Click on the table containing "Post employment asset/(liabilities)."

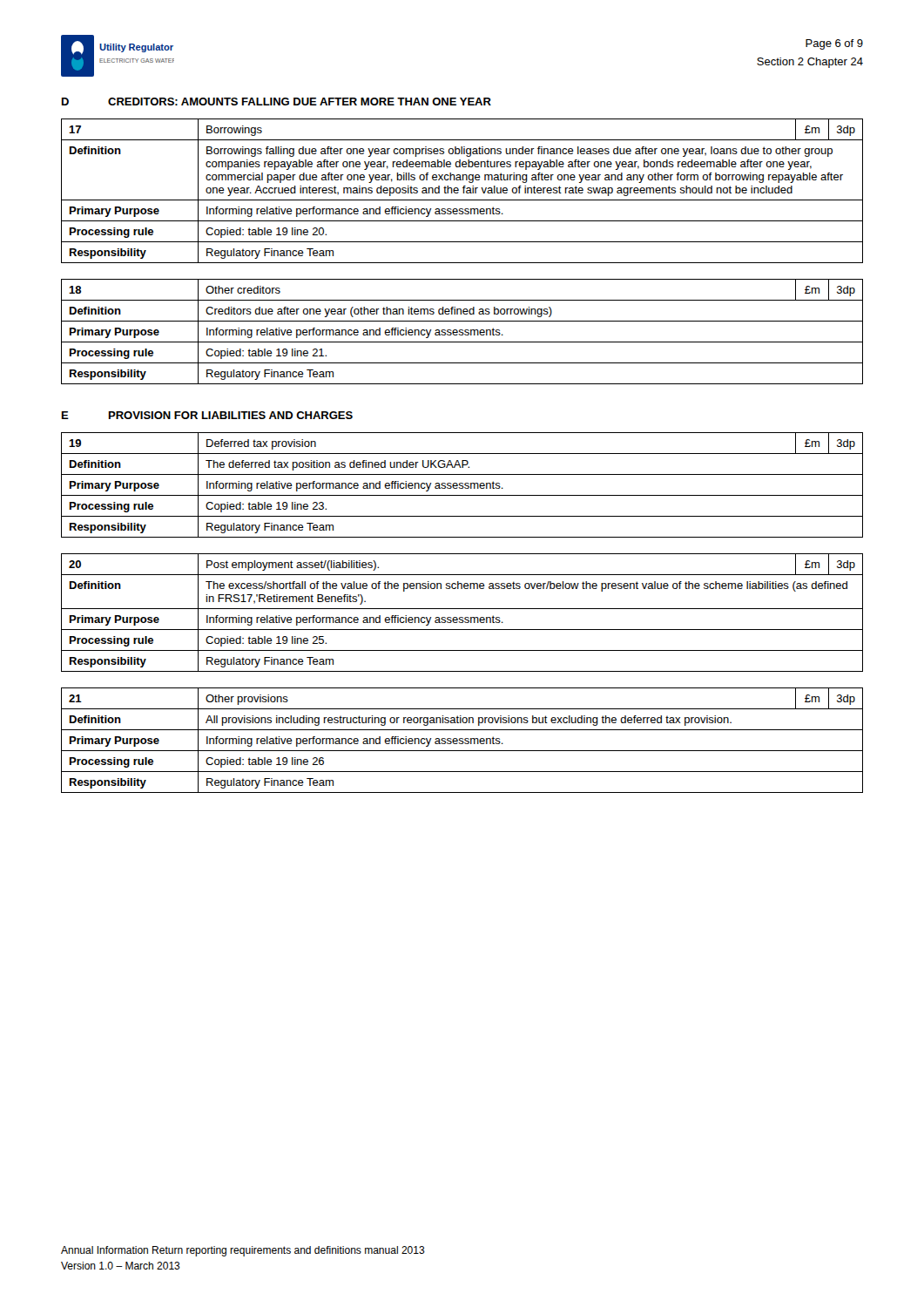point(462,613)
